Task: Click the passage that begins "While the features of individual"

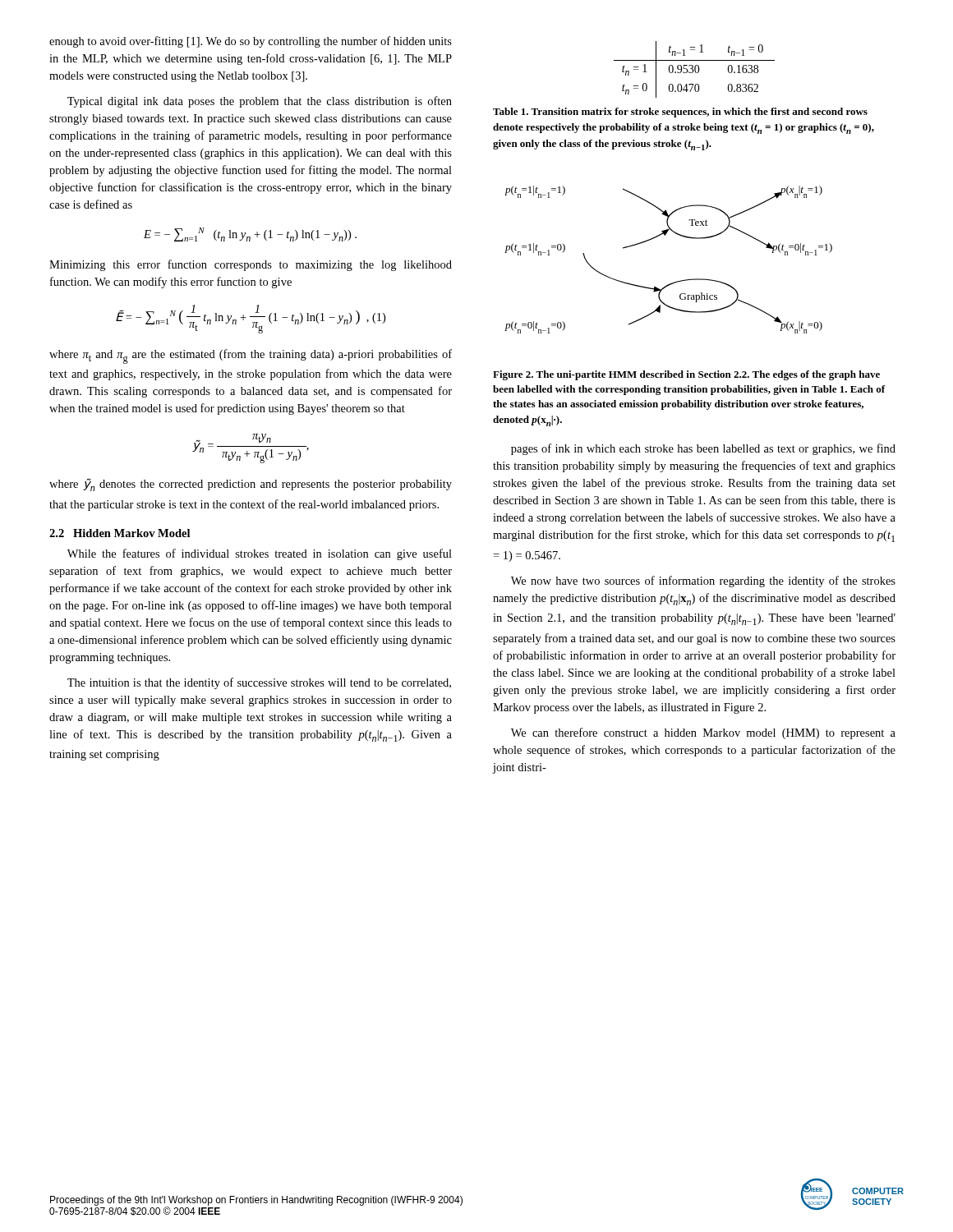Action: [x=251, y=605]
